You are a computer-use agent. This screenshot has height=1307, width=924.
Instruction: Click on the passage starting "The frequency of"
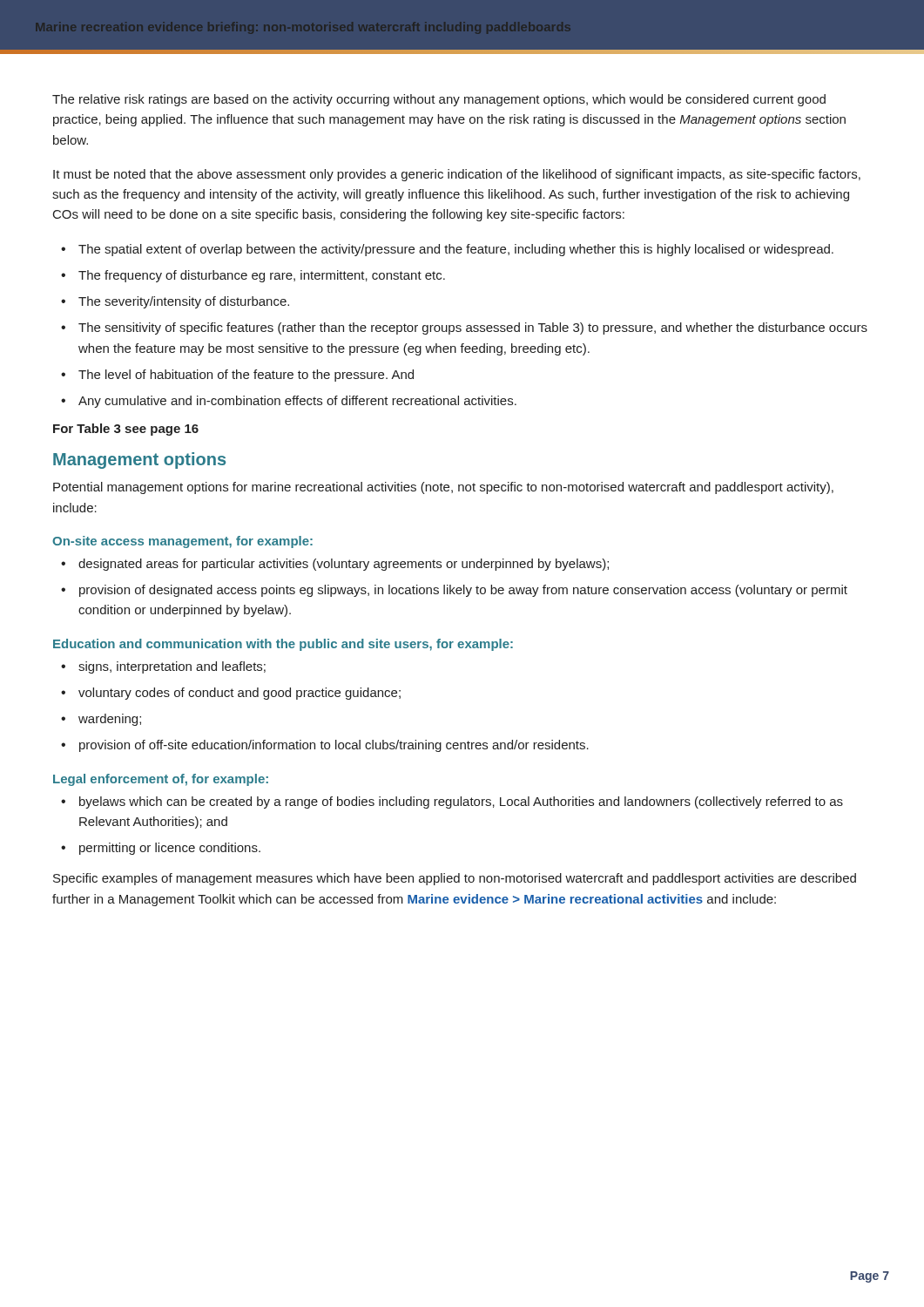262,275
